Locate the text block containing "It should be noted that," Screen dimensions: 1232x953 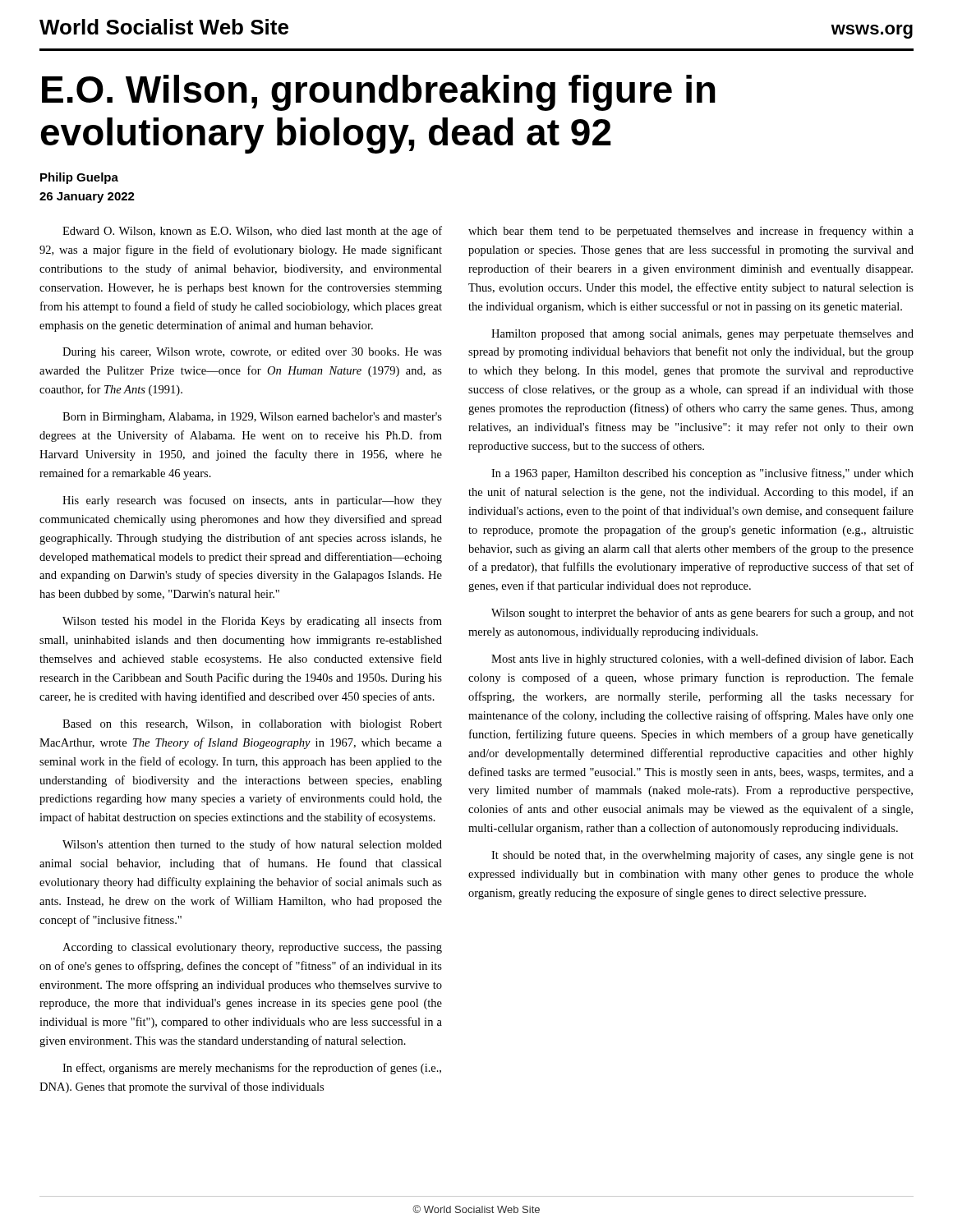[x=691, y=874]
